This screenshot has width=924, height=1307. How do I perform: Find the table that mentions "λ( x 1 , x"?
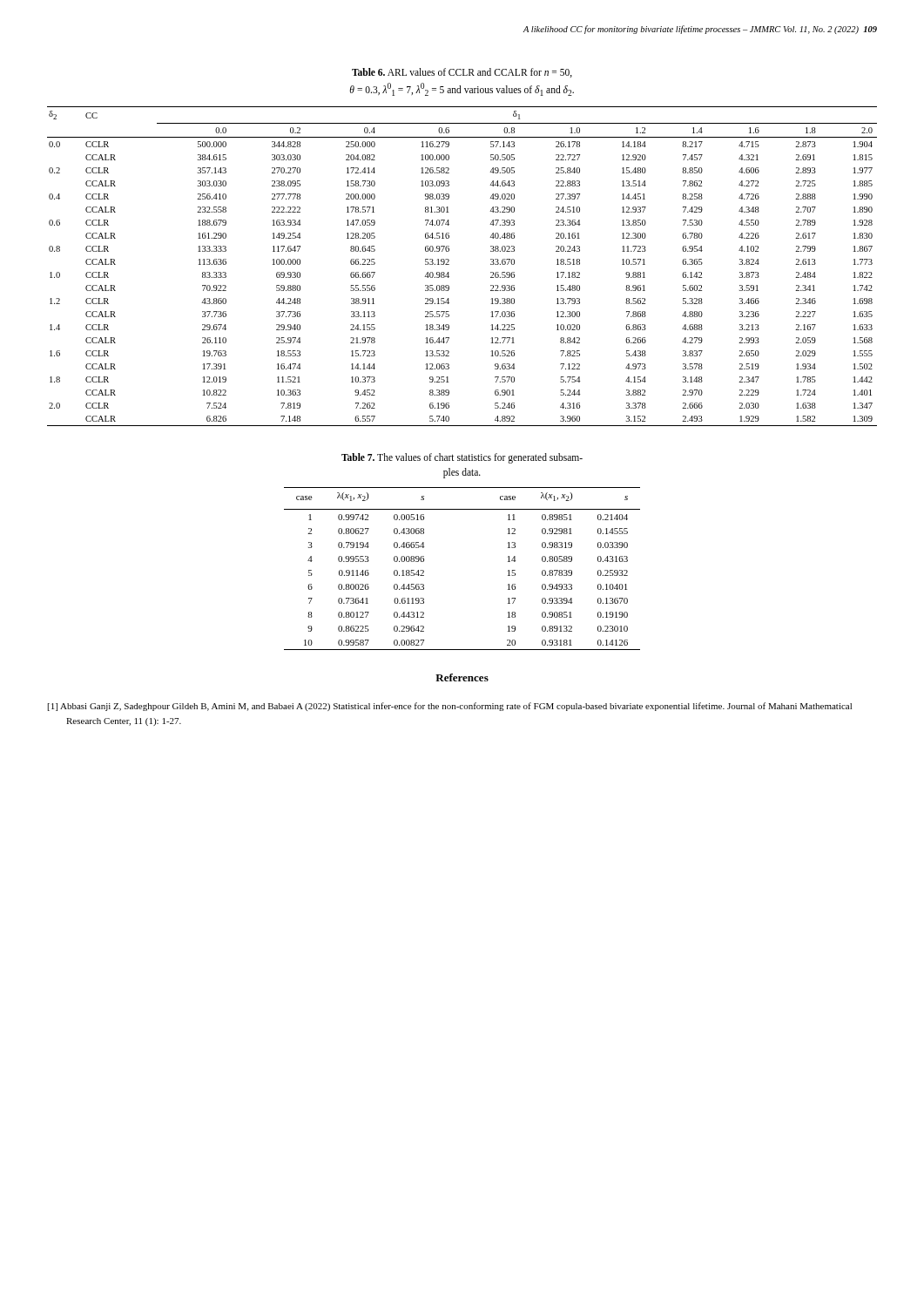[x=462, y=568]
